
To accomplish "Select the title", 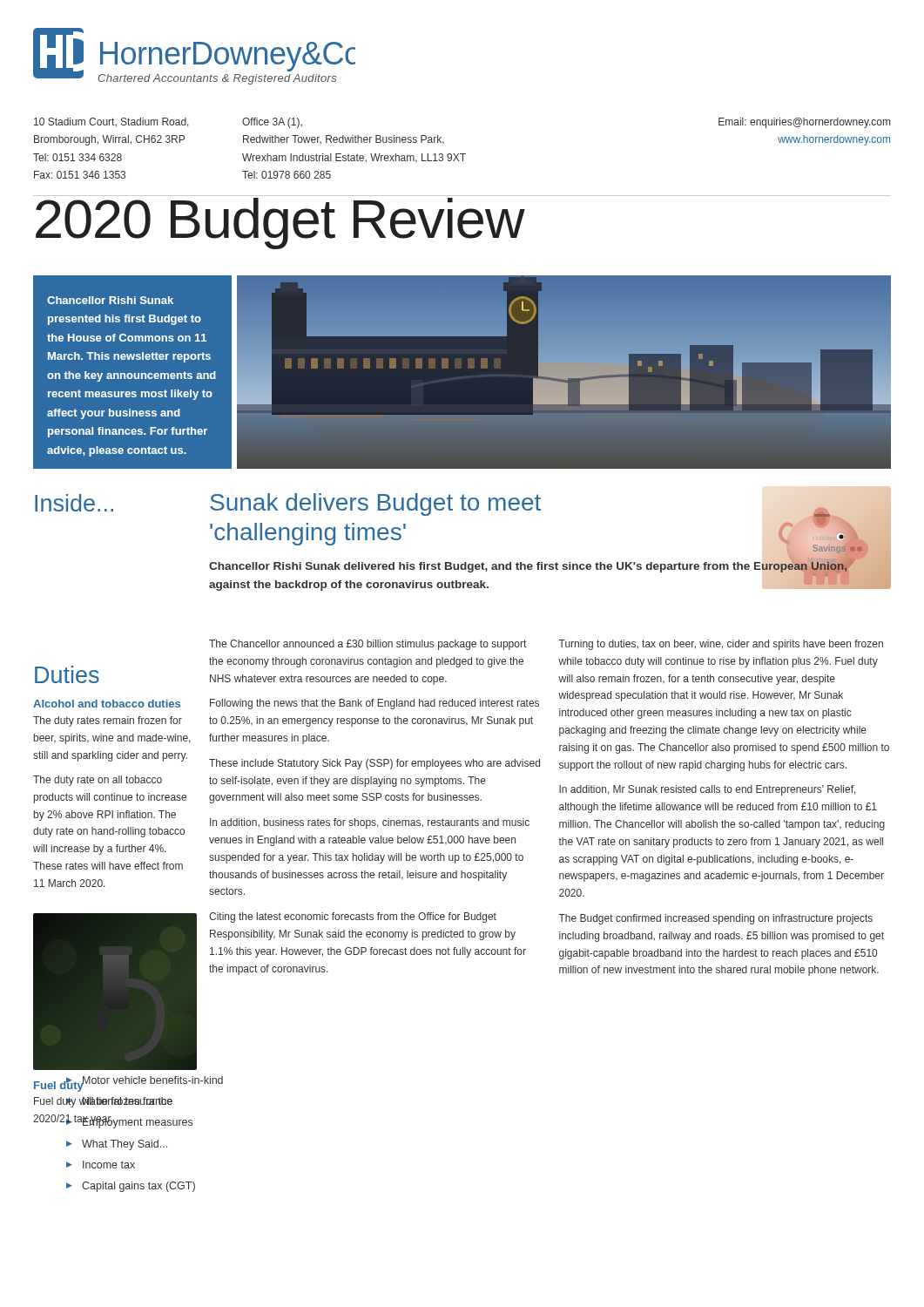I will [x=278, y=219].
